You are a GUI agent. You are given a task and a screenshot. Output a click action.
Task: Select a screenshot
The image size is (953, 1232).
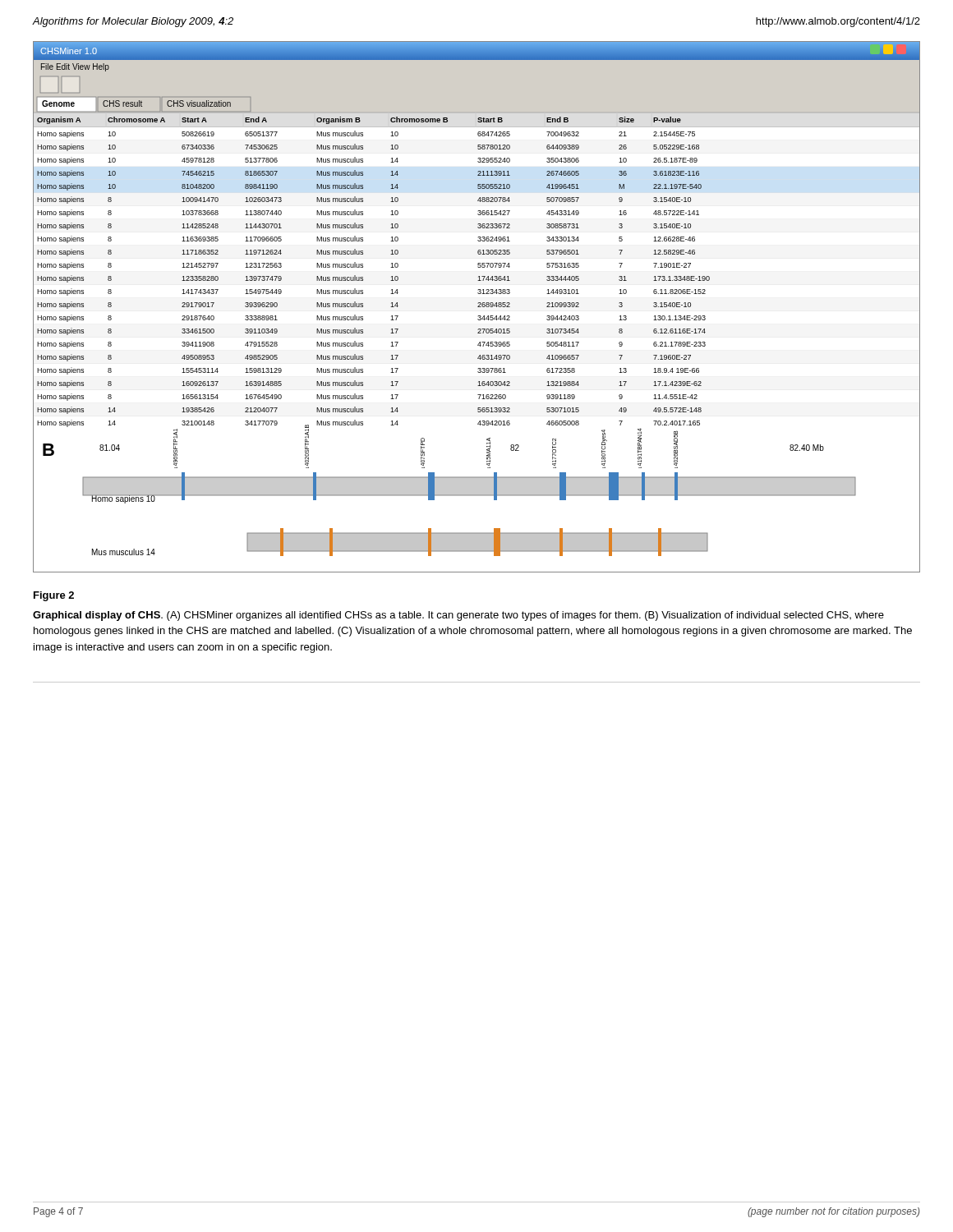click(x=476, y=307)
